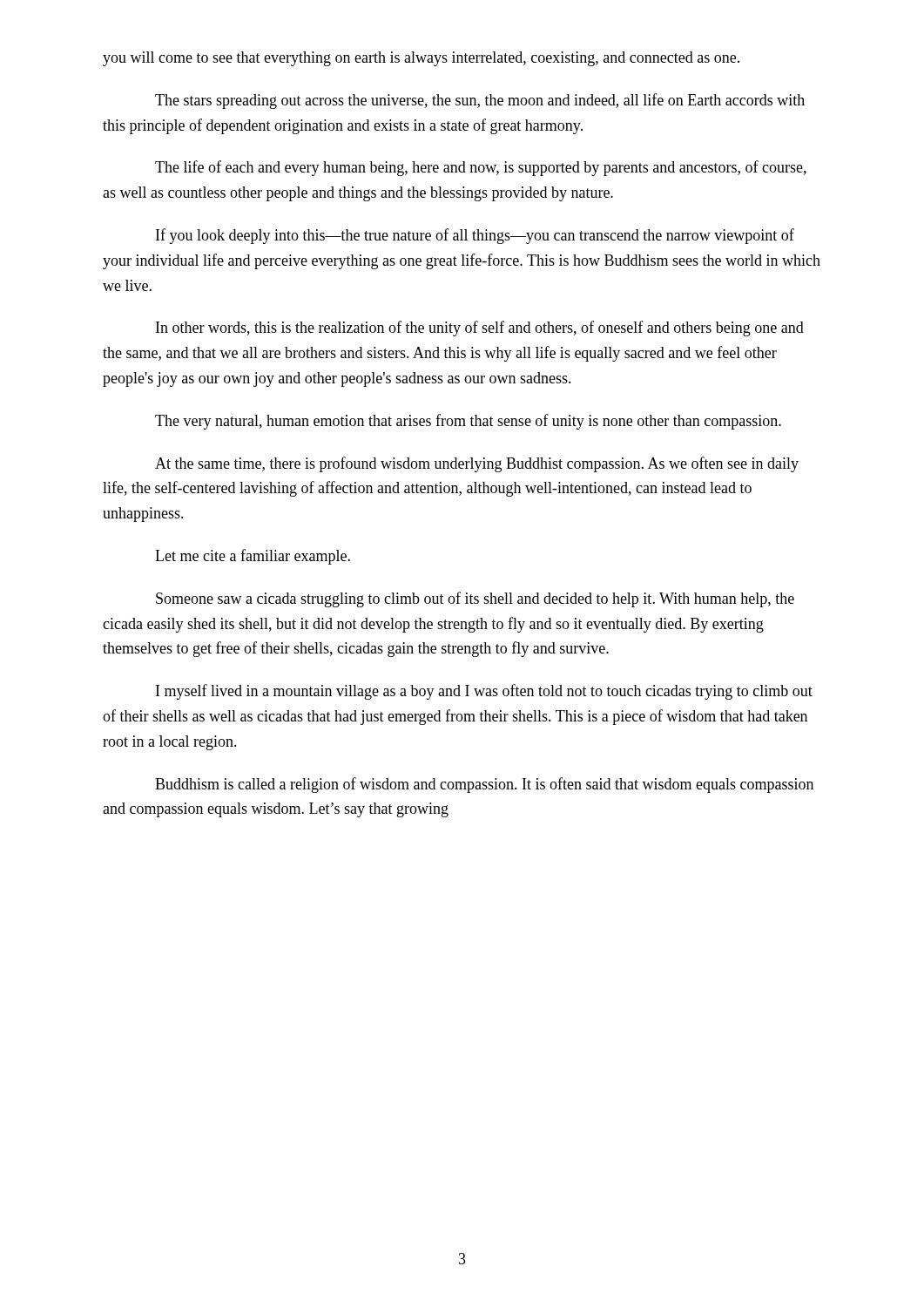
Task: Locate the passage starting "The stars spreading out across the"
Action: coord(462,113)
